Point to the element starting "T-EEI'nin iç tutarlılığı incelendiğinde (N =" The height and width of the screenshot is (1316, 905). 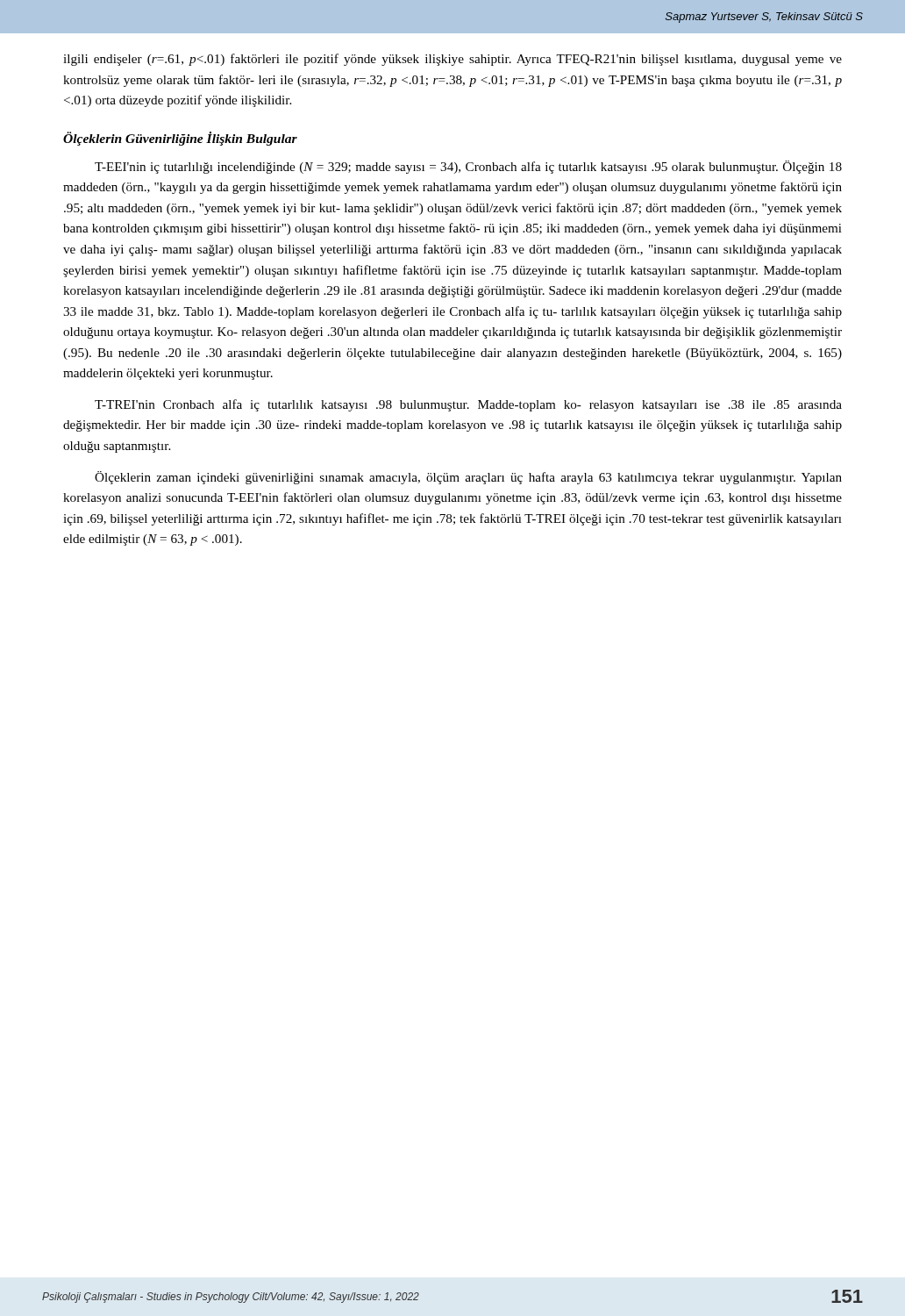pos(452,269)
